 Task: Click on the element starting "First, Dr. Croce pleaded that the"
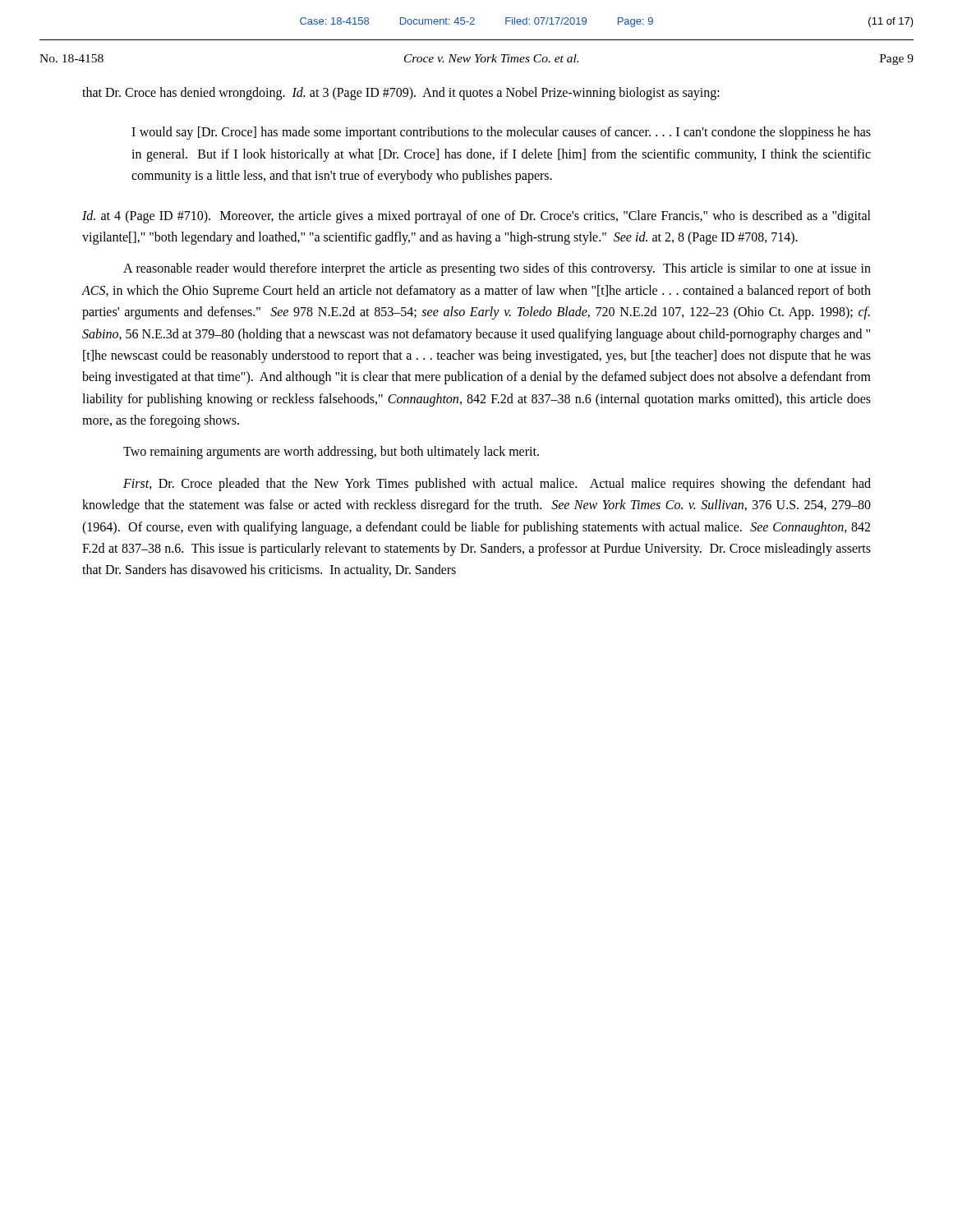[476, 527]
